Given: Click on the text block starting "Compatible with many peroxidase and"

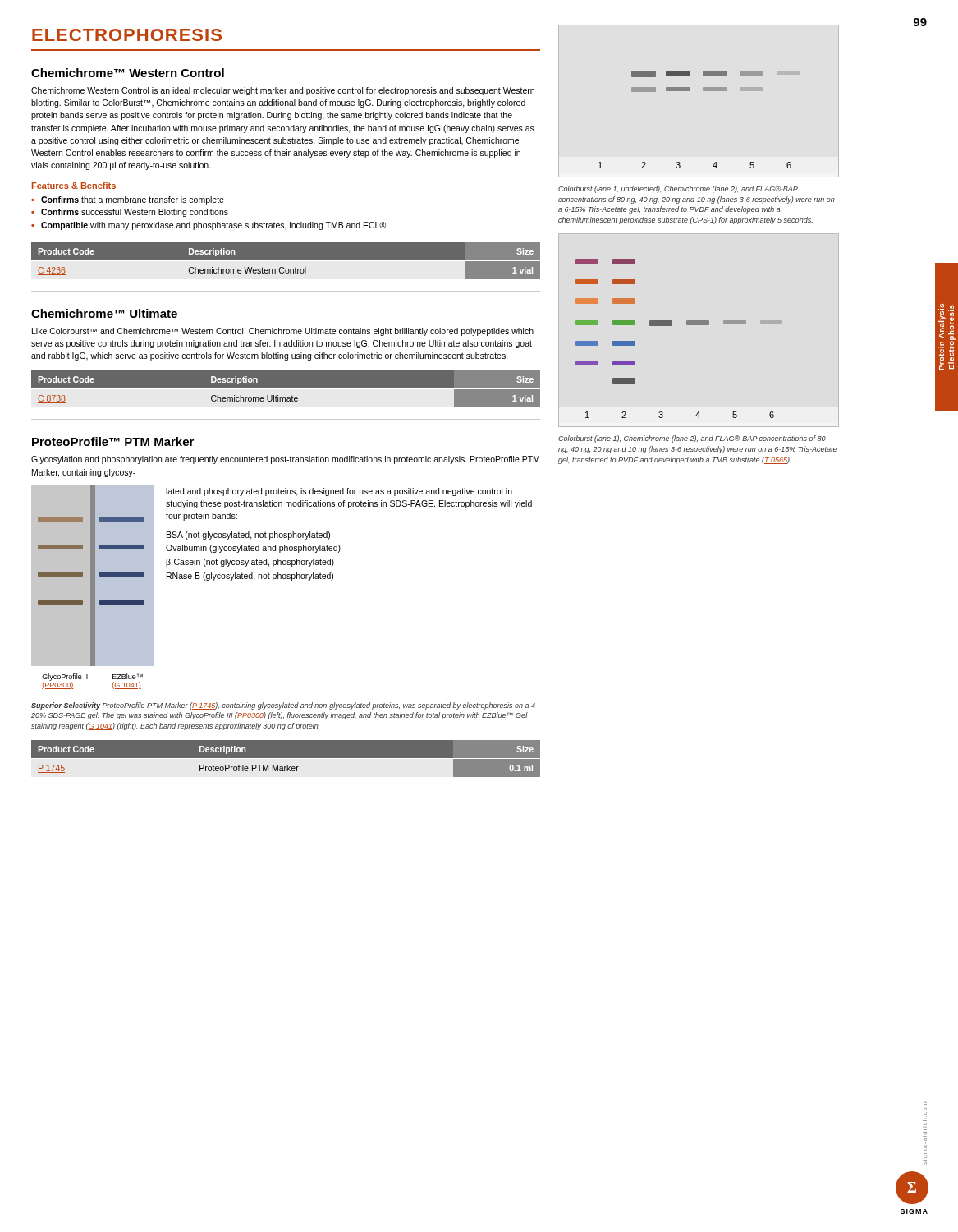Looking at the screenshot, I should click(213, 225).
